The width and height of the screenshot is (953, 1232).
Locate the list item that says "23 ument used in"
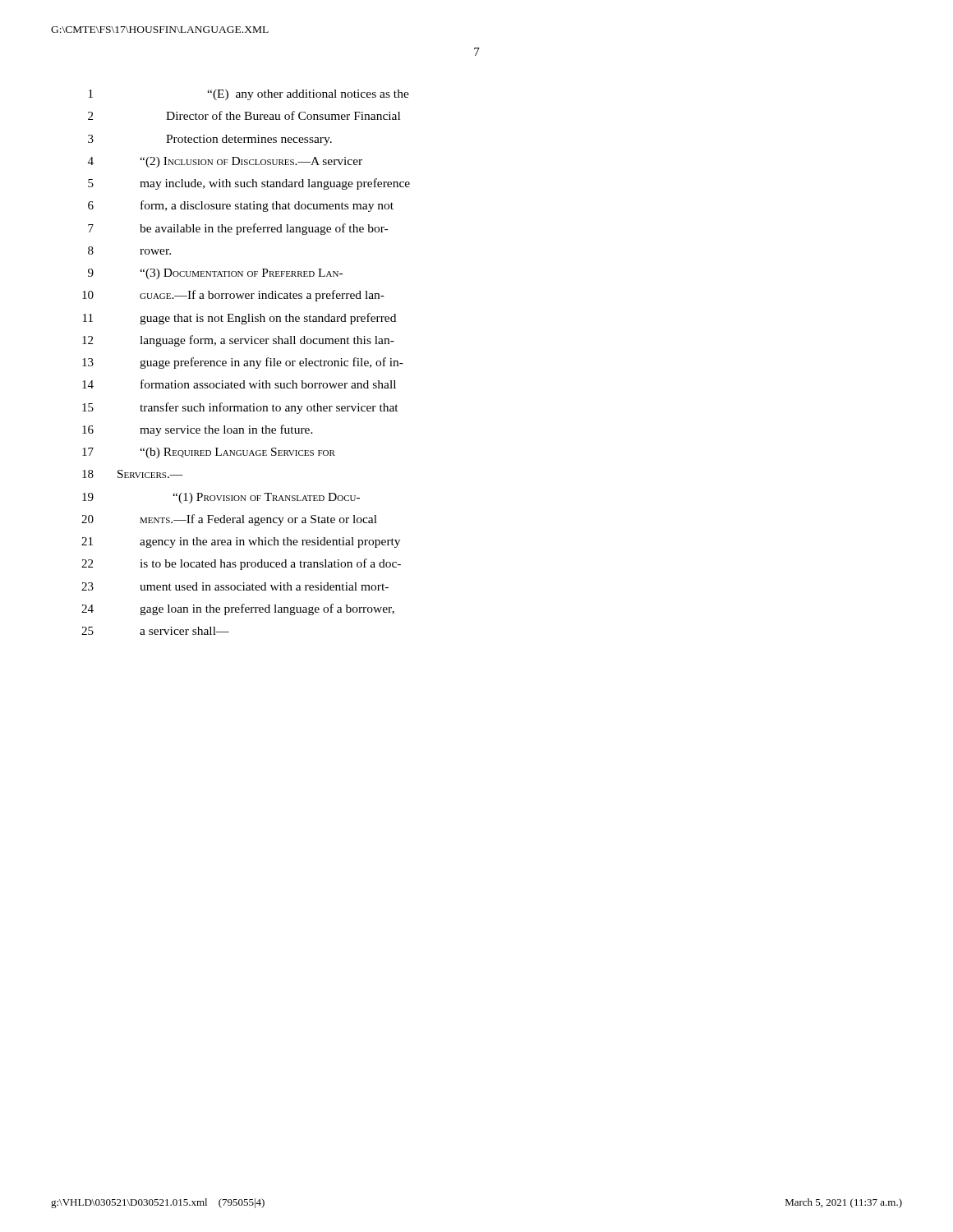click(220, 586)
